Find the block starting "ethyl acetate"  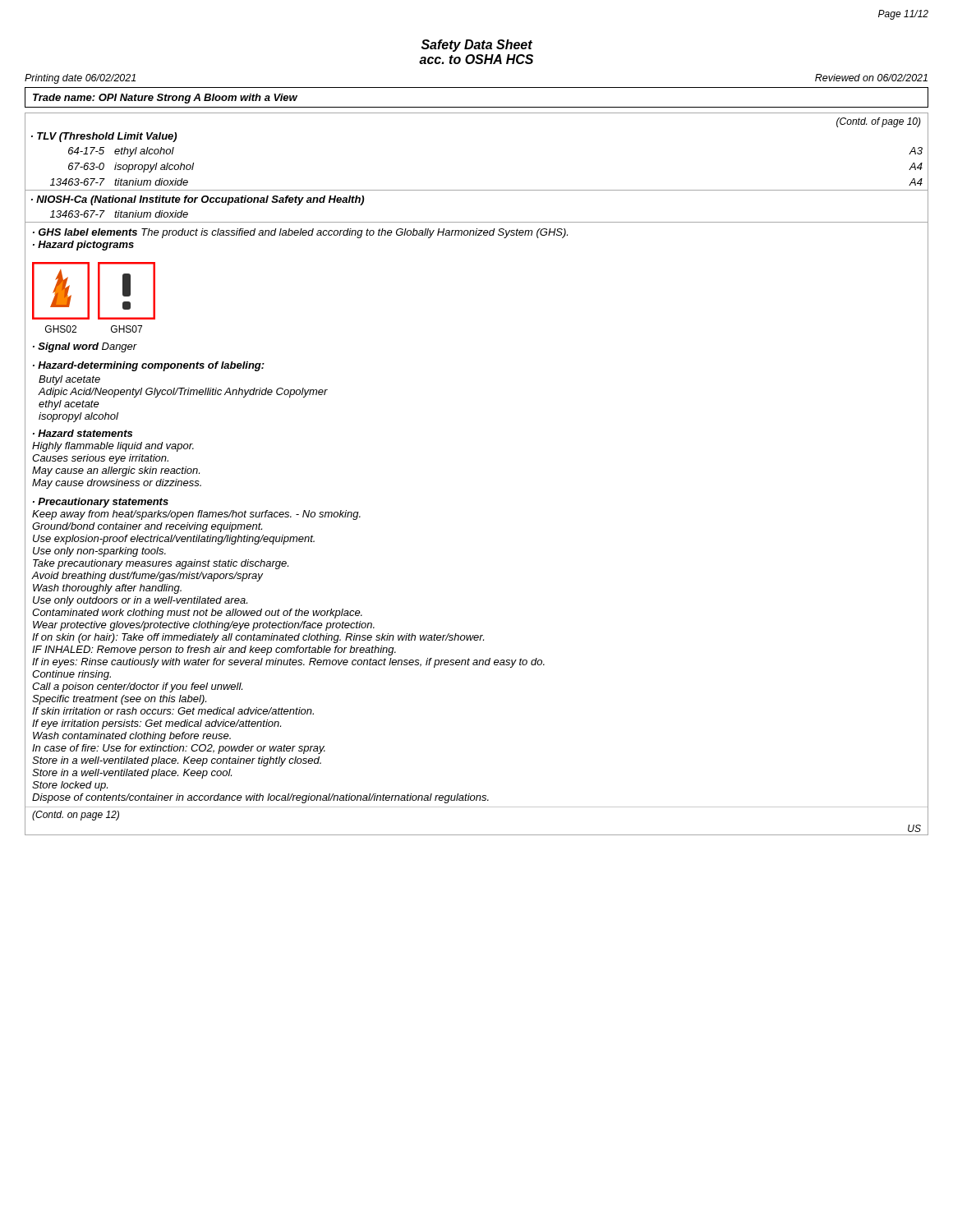69,404
